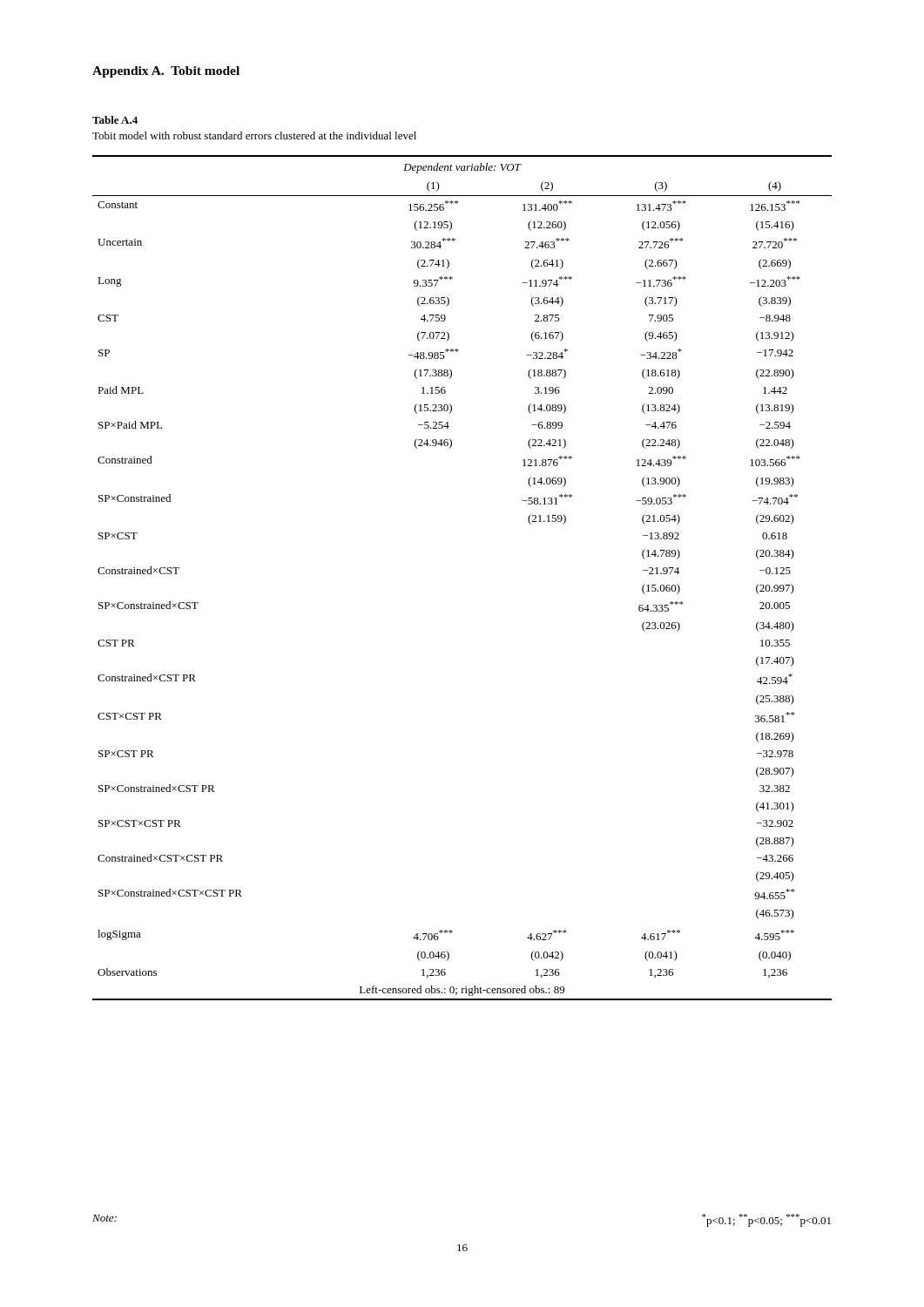Image resolution: width=924 pixels, height=1307 pixels.
Task: Select the section header that says "Appendix A. Tobit model"
Action: (x=166, y=70)
